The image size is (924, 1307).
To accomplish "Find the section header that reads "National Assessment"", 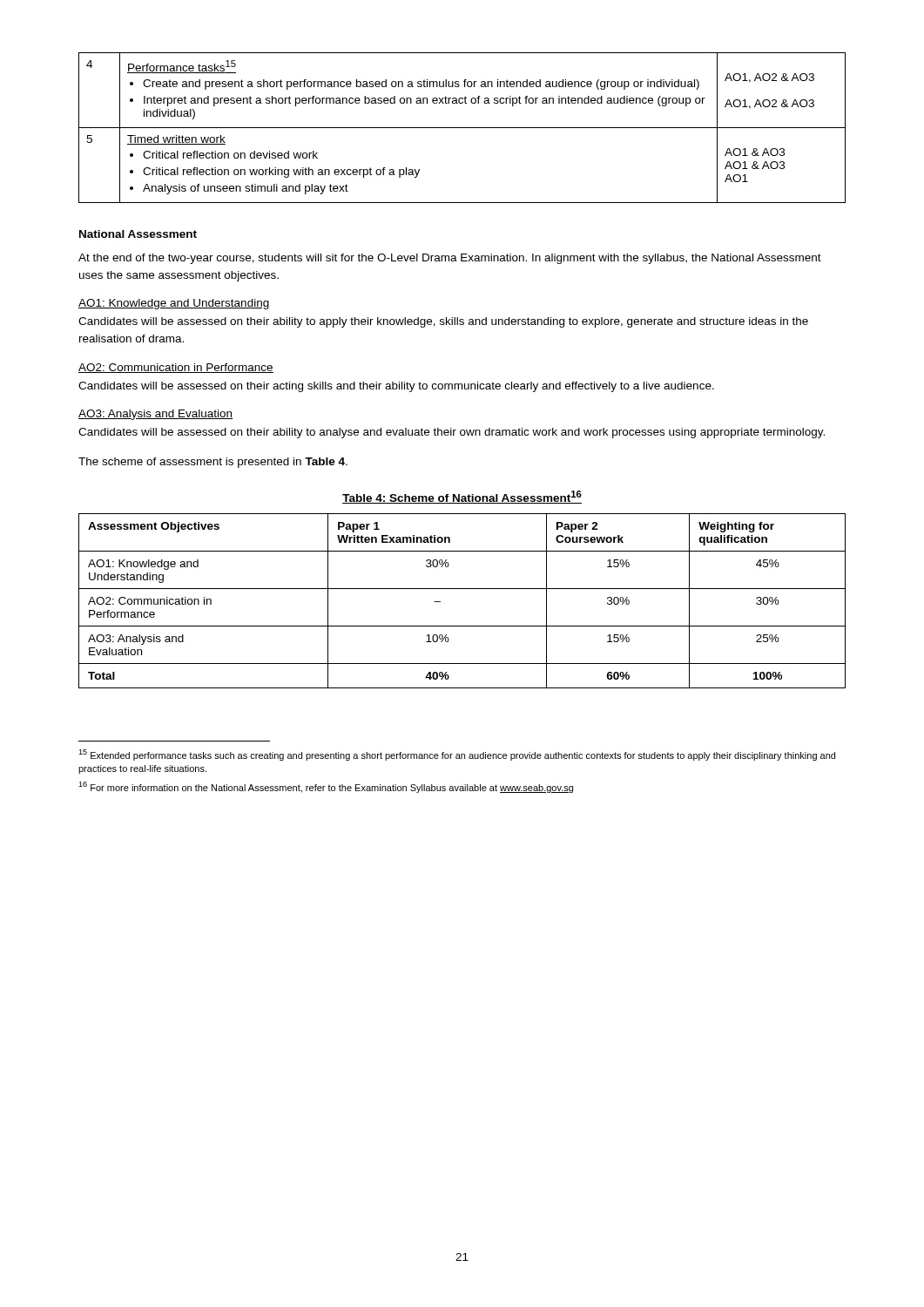I will click(x=138, y=234).
